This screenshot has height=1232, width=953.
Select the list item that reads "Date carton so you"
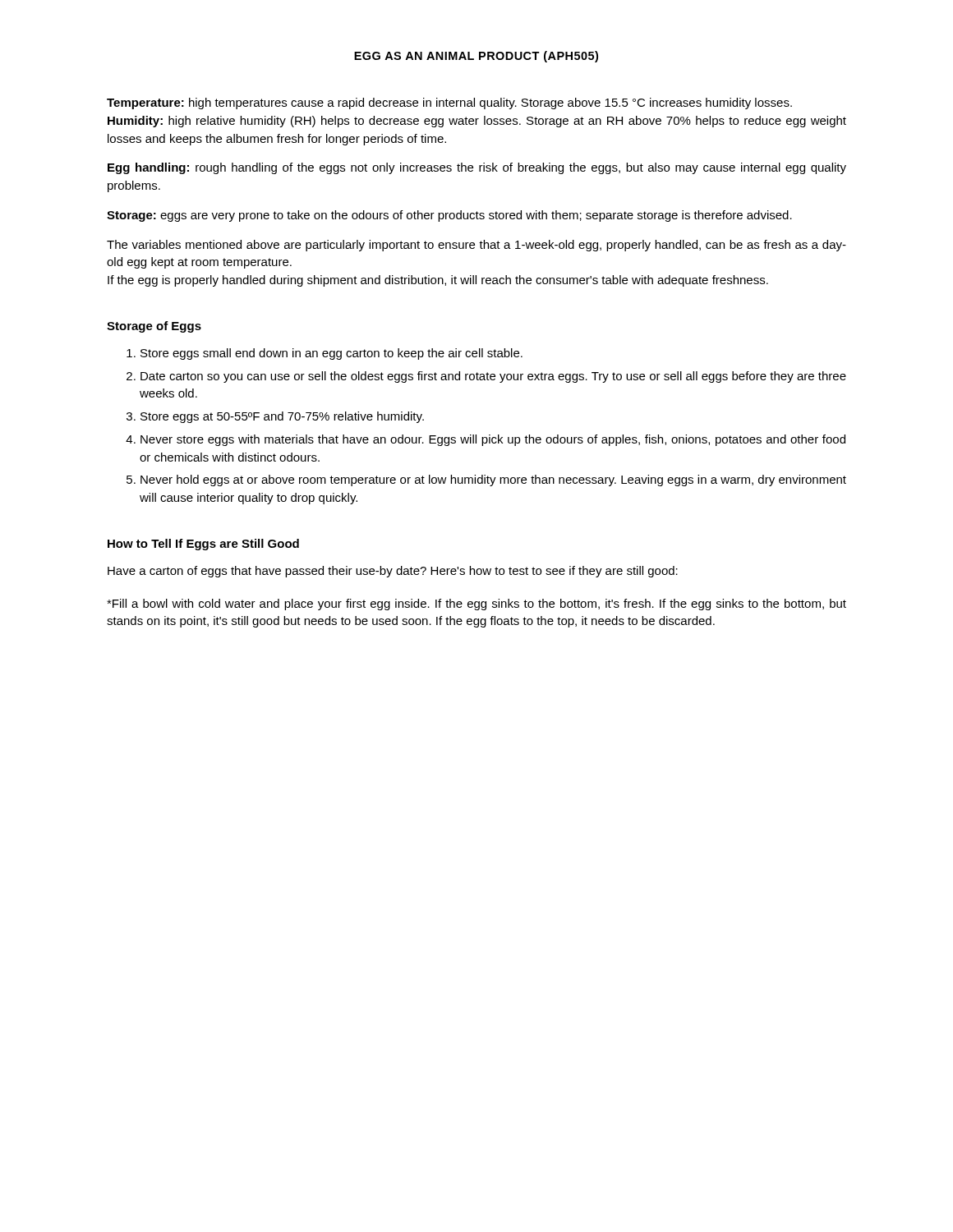493,384
